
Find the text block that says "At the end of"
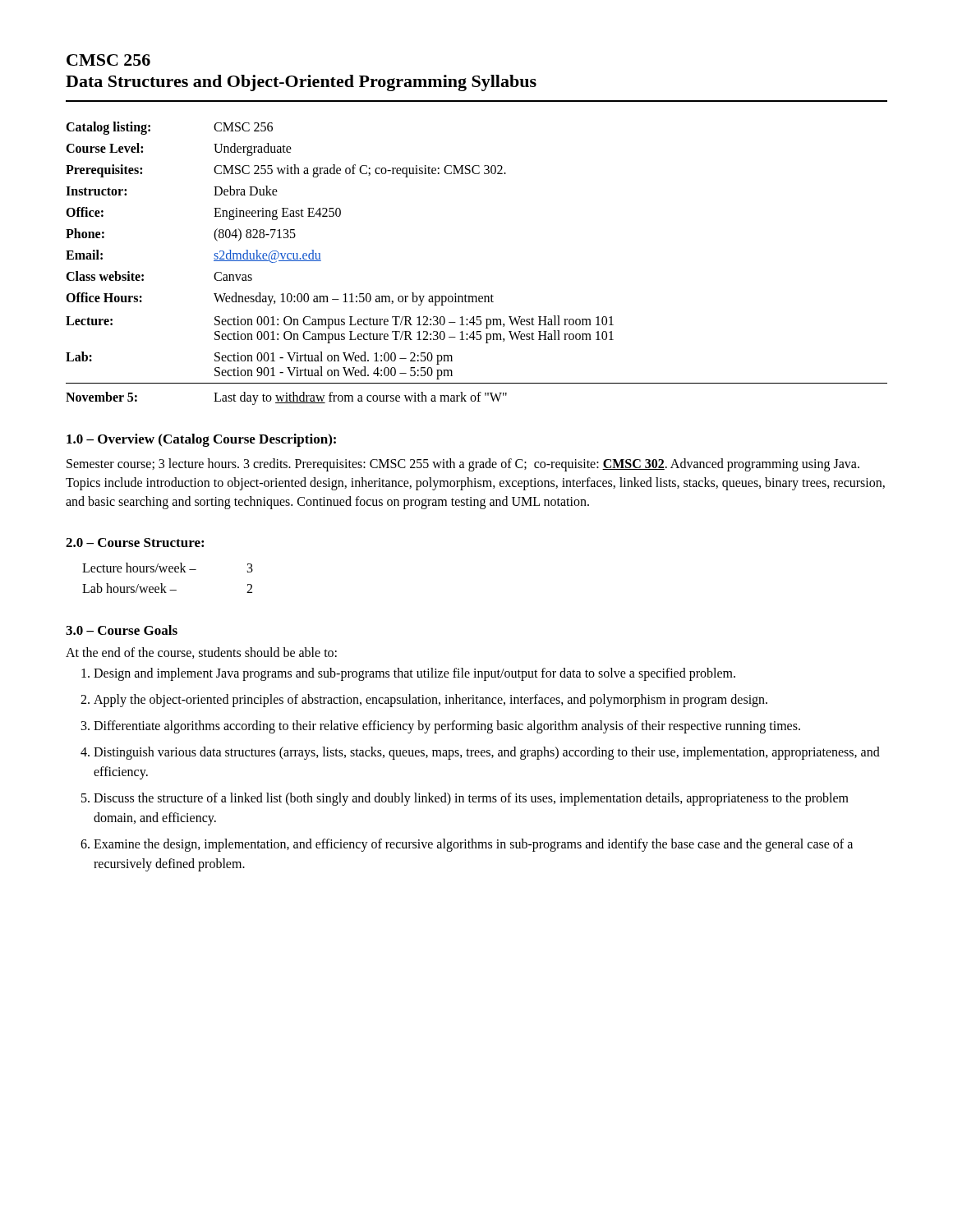tap(202, 652)
